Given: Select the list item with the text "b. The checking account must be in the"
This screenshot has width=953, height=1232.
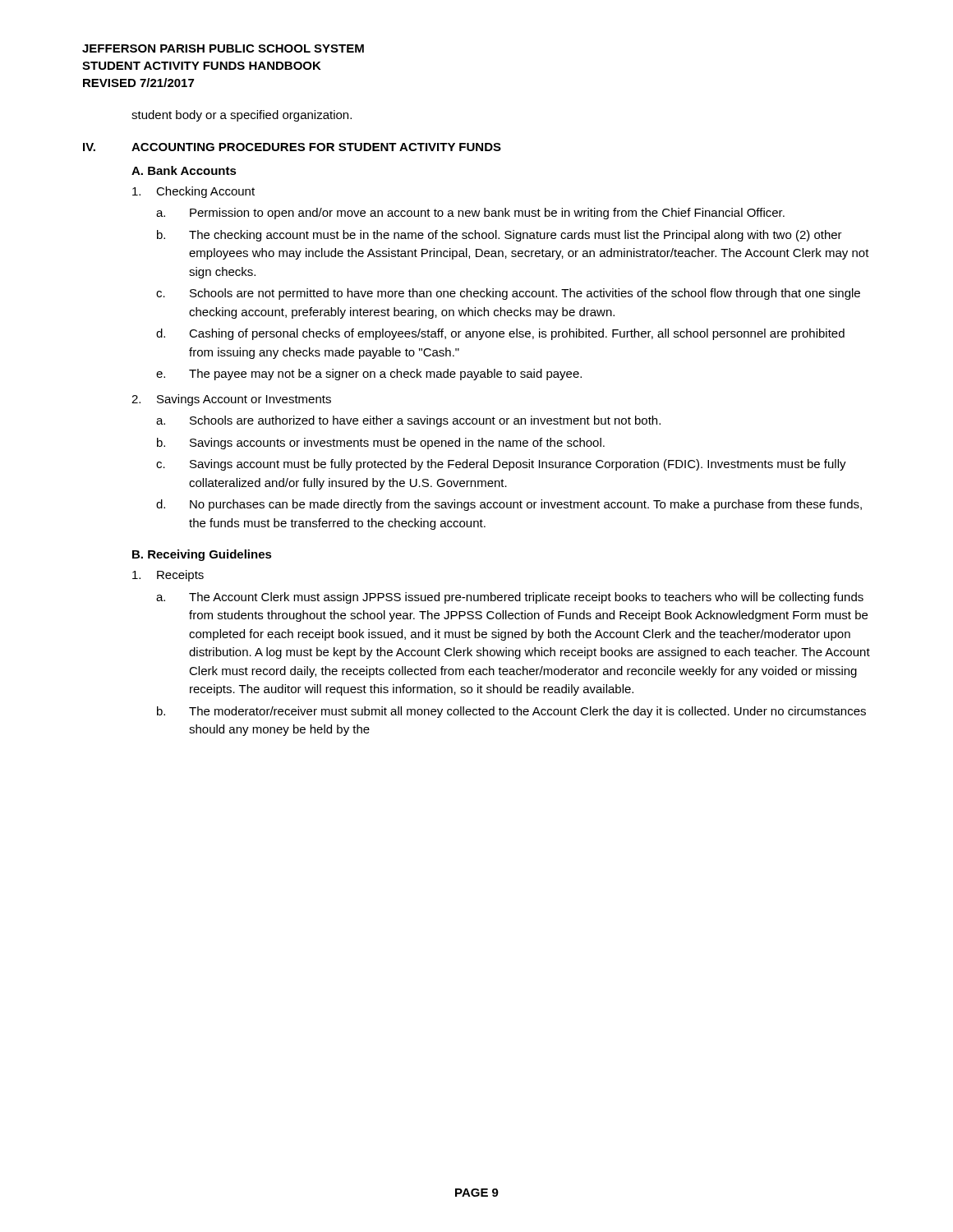Looking at the screenshot, I should (513, 253).
